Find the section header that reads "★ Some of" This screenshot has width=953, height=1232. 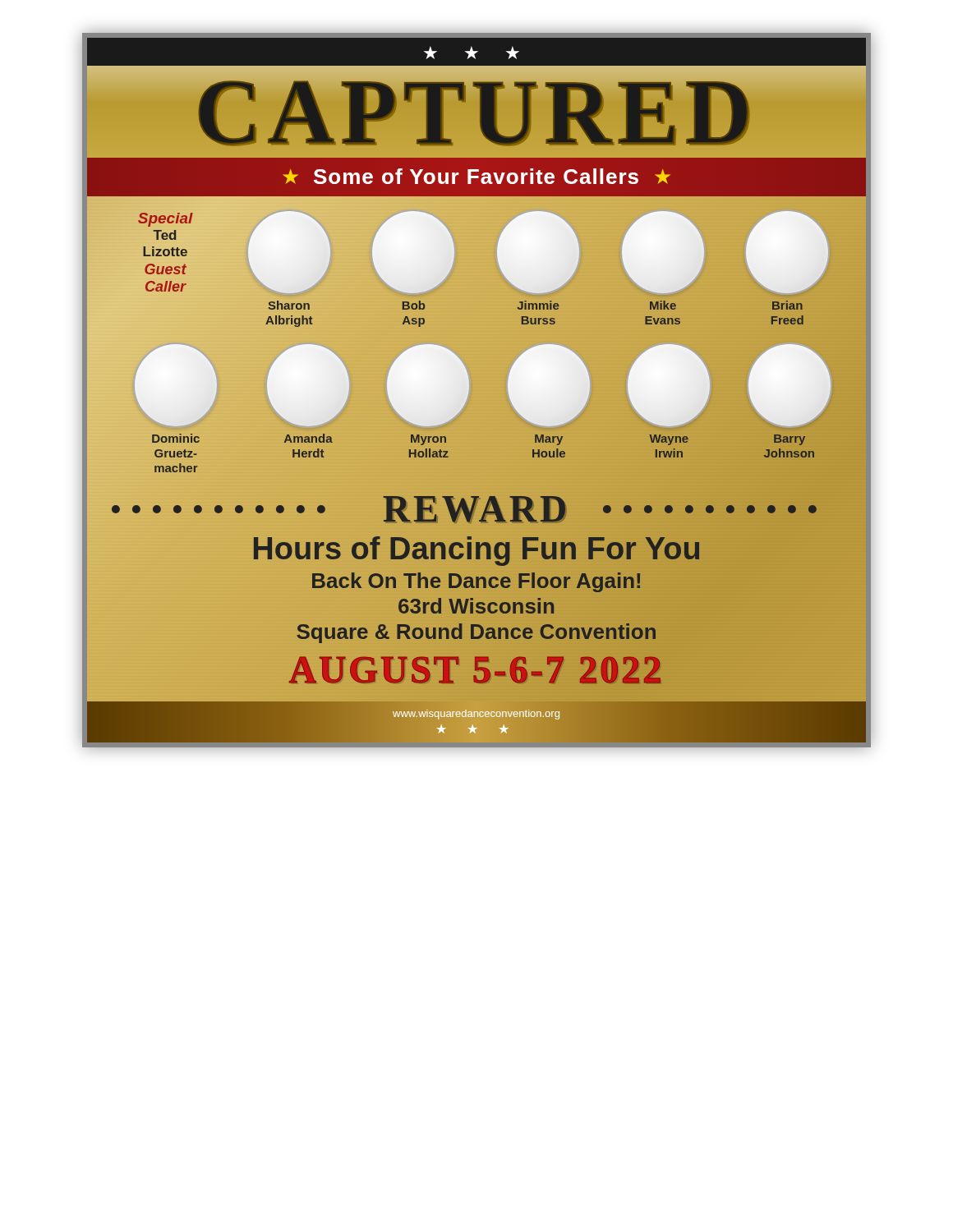pos(476,177)
